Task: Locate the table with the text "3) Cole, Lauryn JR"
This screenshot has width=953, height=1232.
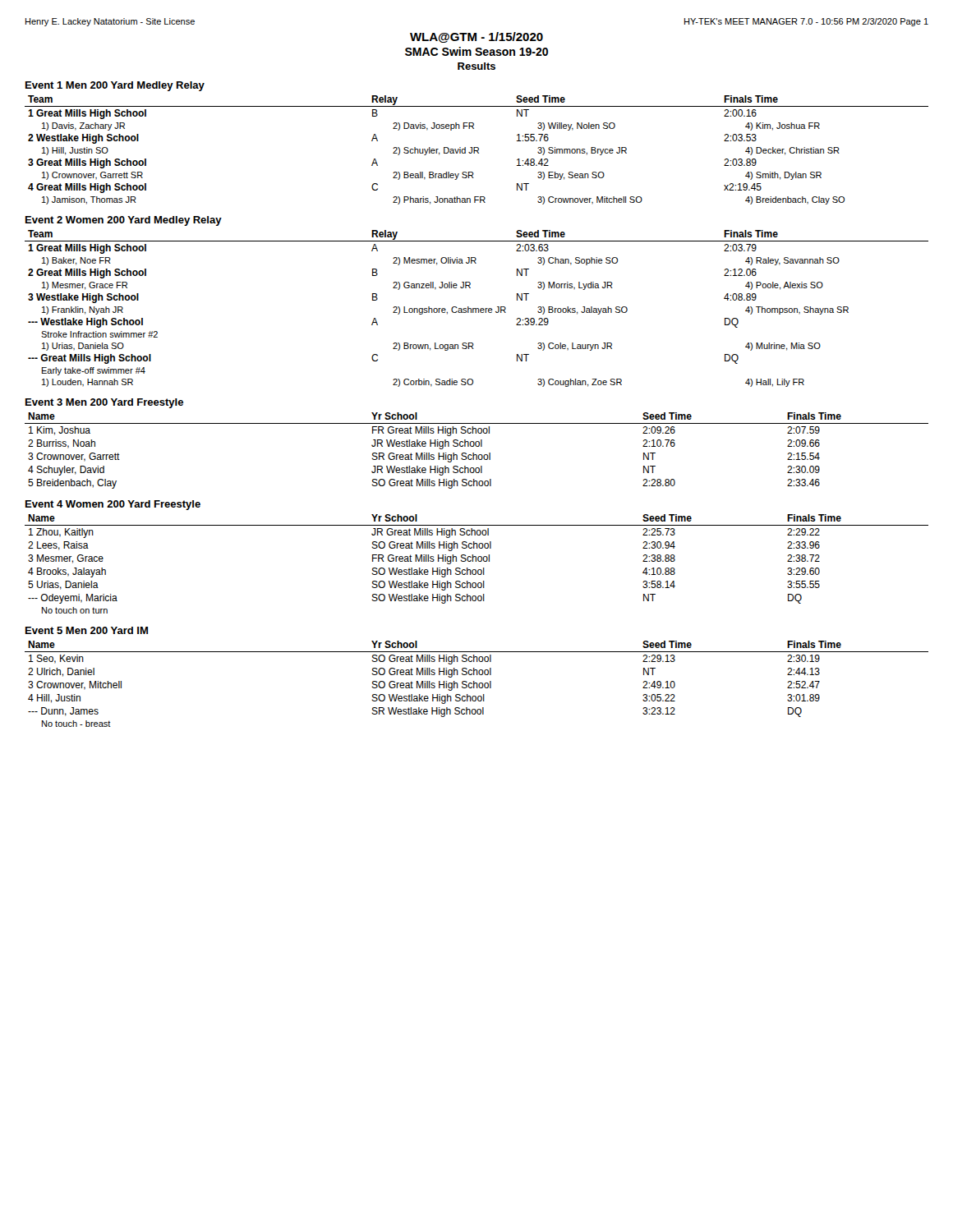Action: point(476,308)
